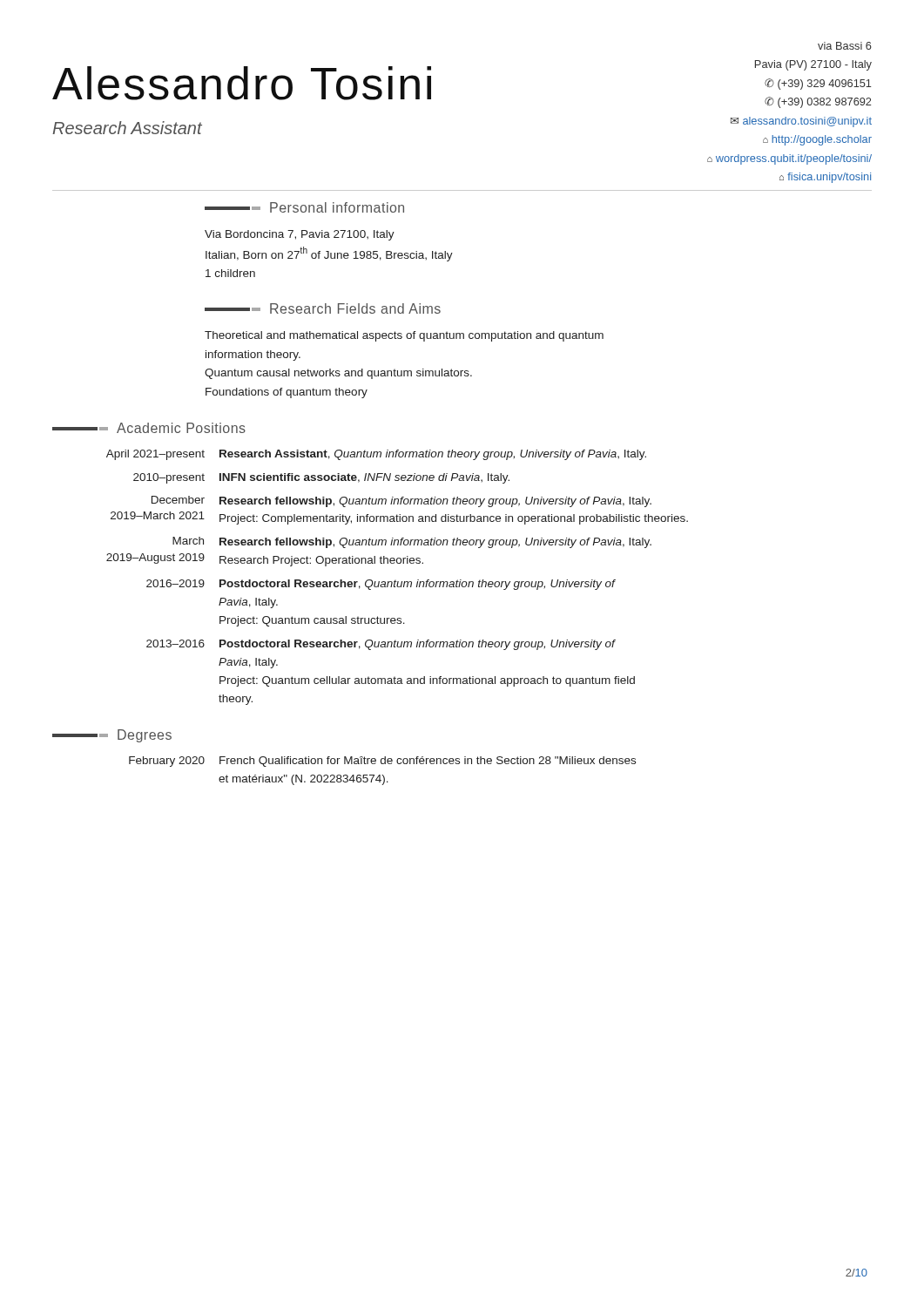Screen dimensions: 1307x924
Task: Navigate to the text block starting "April 2021–present Research Assistant, Quantum"
Action: tap(462, 454)
